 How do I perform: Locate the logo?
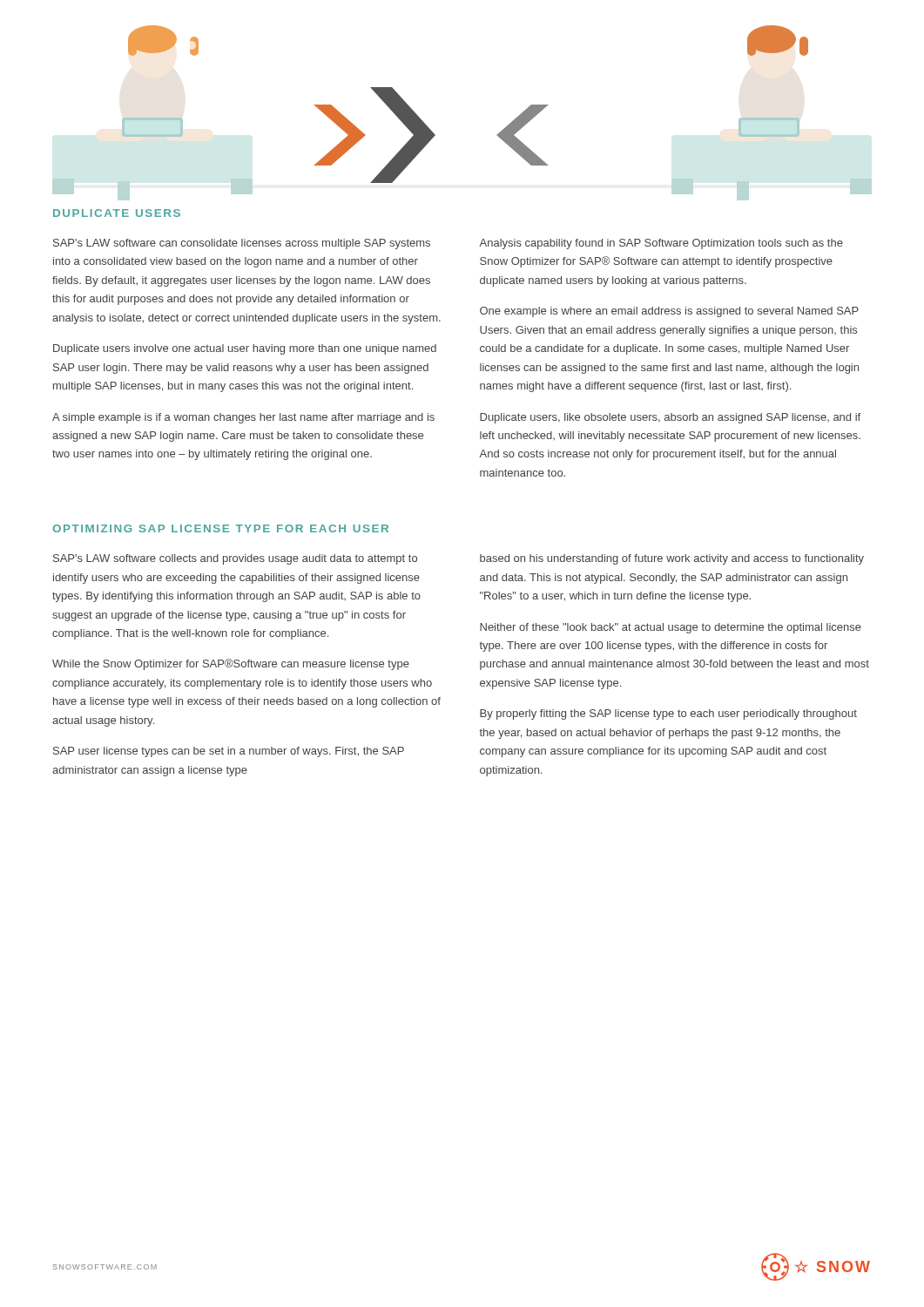(816, 1267)
